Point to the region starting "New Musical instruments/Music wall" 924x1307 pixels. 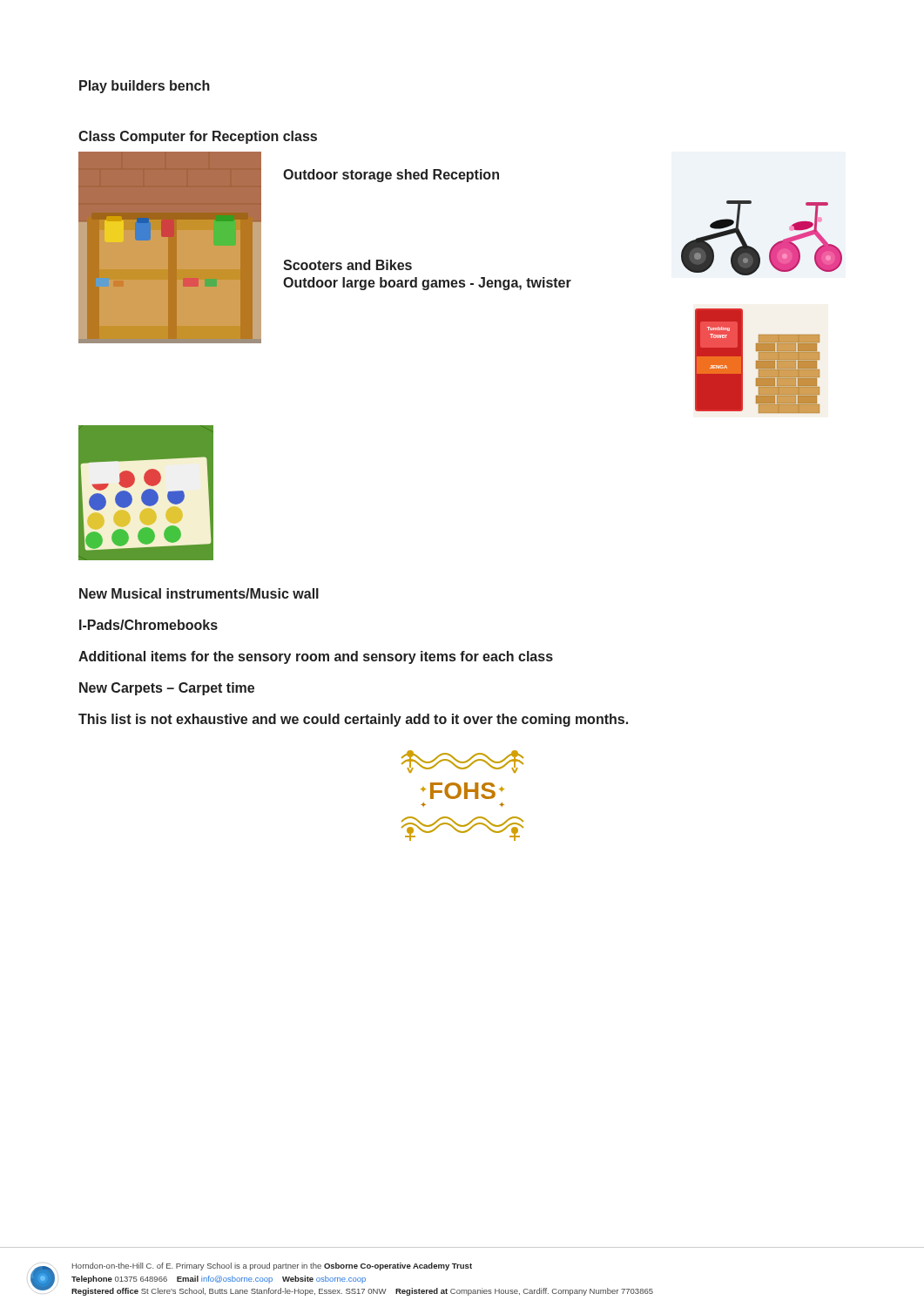coord(199,593)
